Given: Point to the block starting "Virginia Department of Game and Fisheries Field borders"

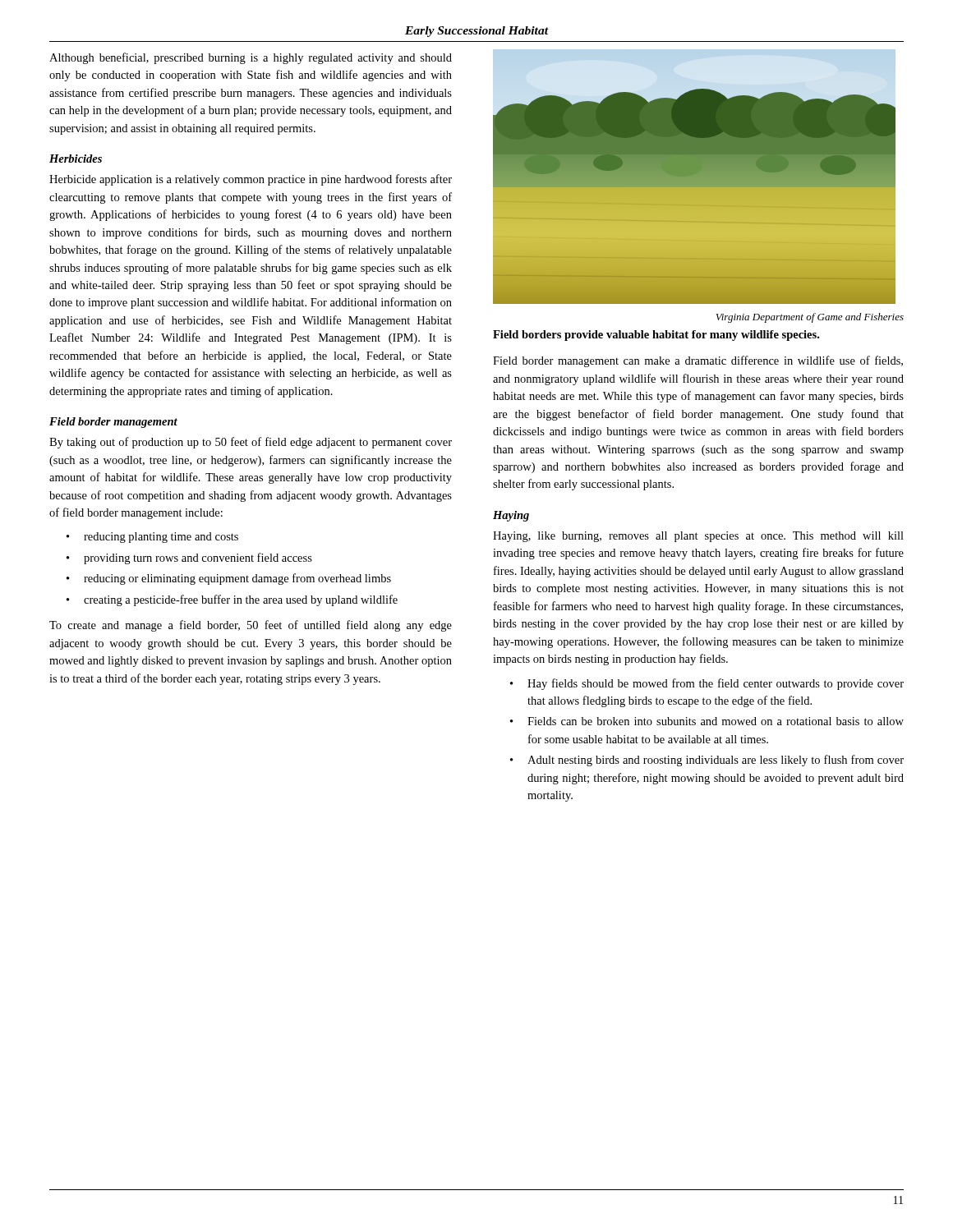Looking at the screenshot, I should pyautogui.click(x=698, y=327).
